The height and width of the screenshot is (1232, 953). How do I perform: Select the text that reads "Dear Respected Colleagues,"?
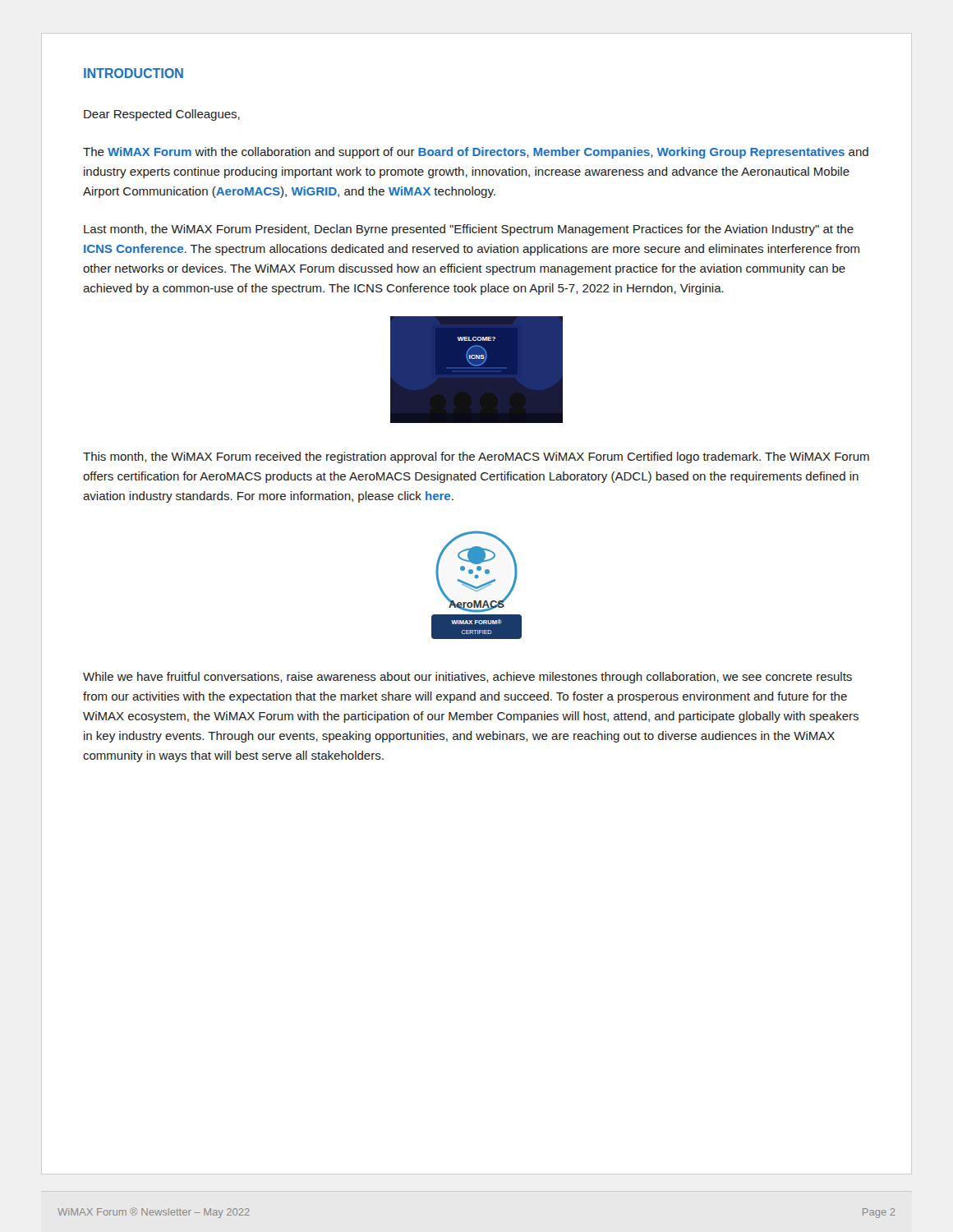tap(162, 114)
